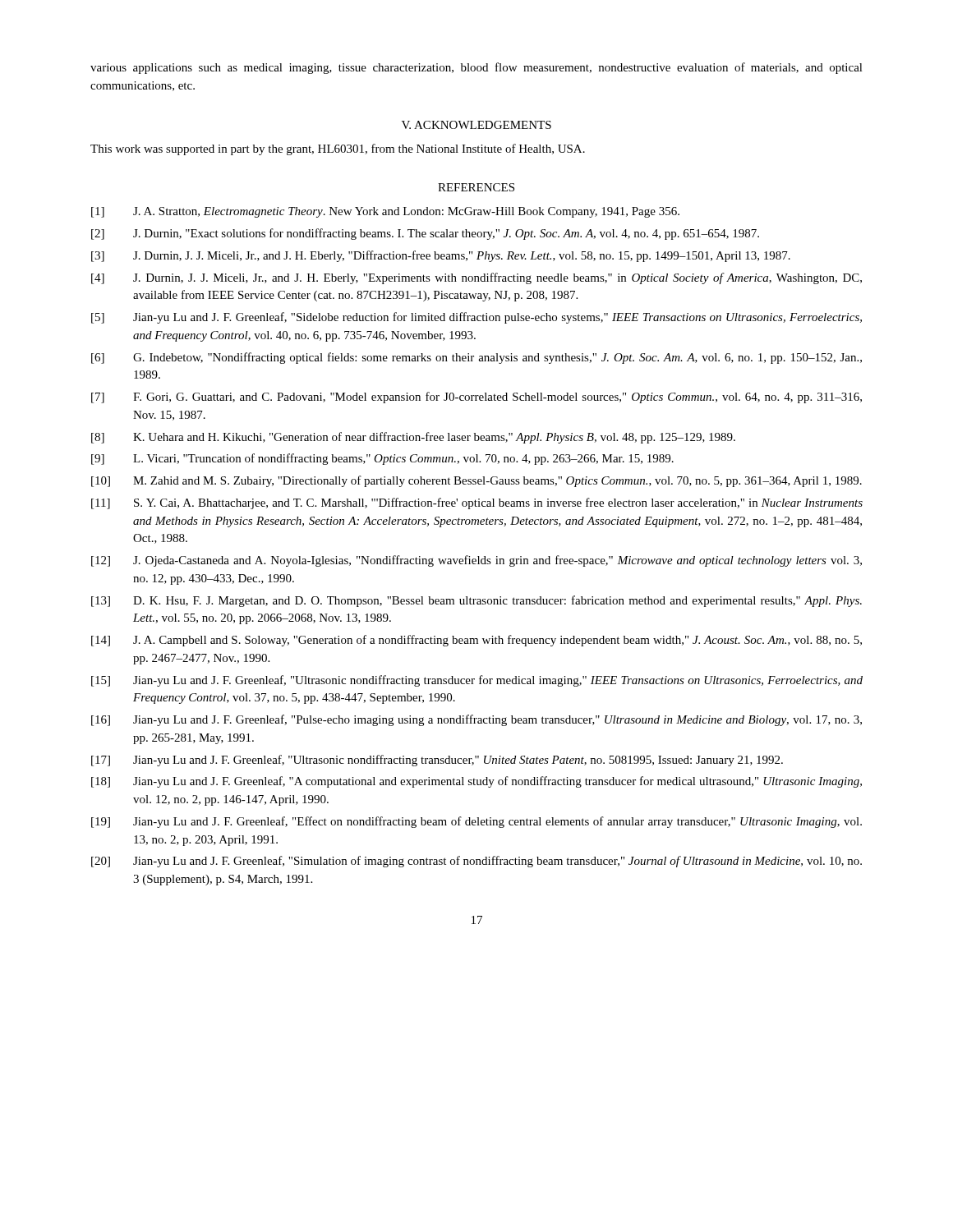Click the passage that begins "[15] Jian-yu Lu and J. F. Greenleaf,"
Viewport: 953px width, 1232px height.
[x=476, y=689]
